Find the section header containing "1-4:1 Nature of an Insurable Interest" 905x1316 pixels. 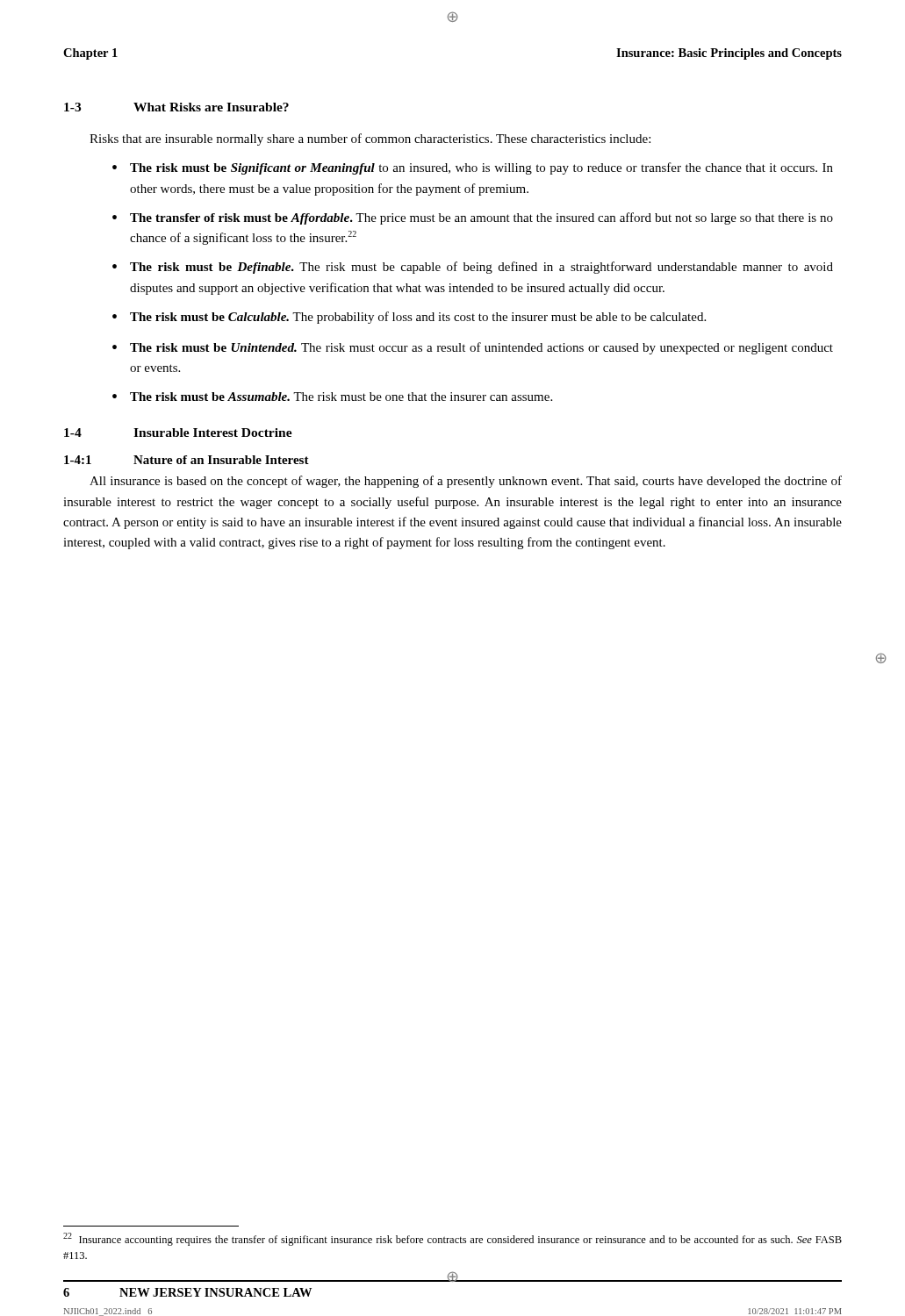click(186, 460)
